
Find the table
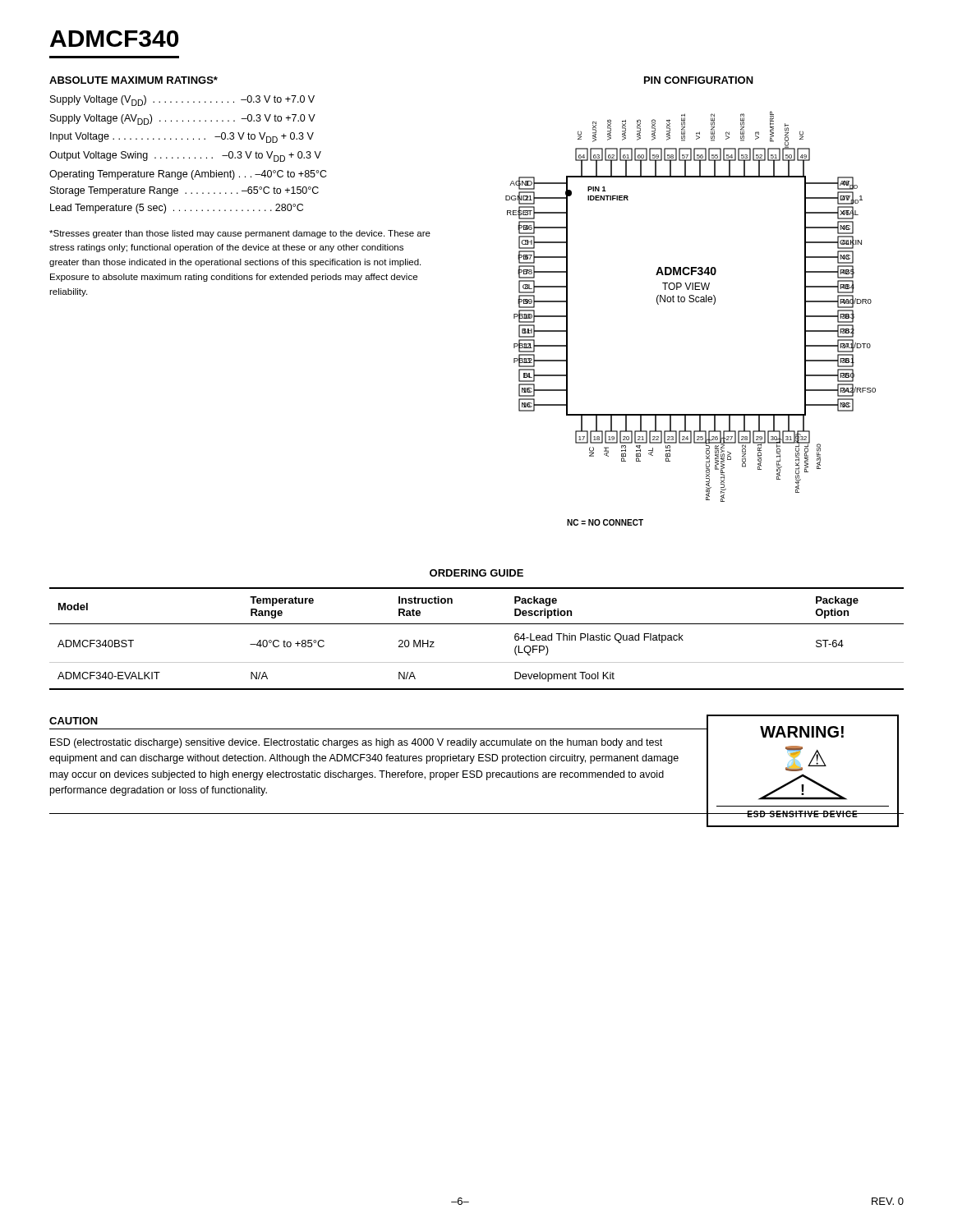[476, 639]
